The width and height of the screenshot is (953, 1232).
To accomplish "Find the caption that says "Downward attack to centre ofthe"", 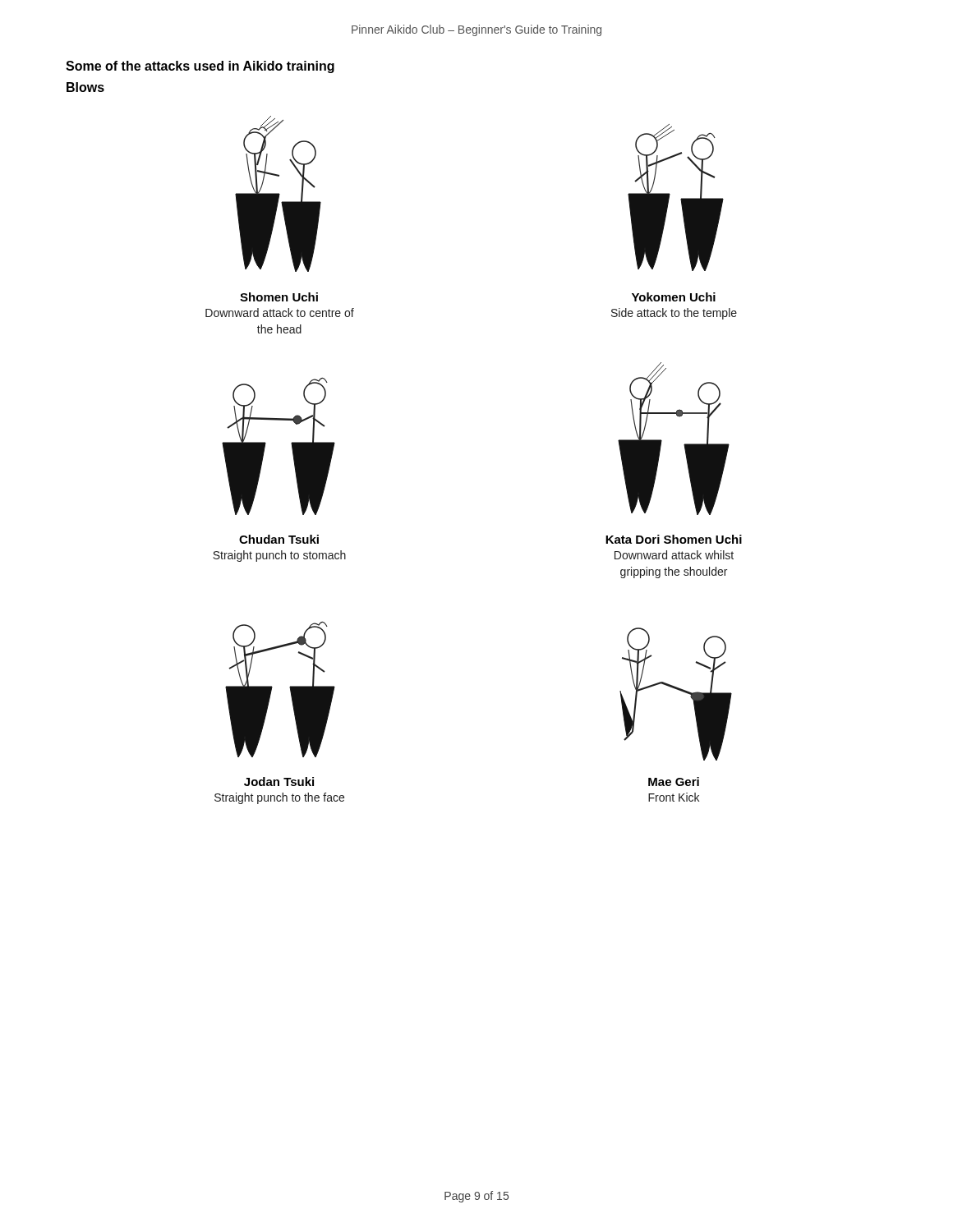I will [x=279, y=321].
